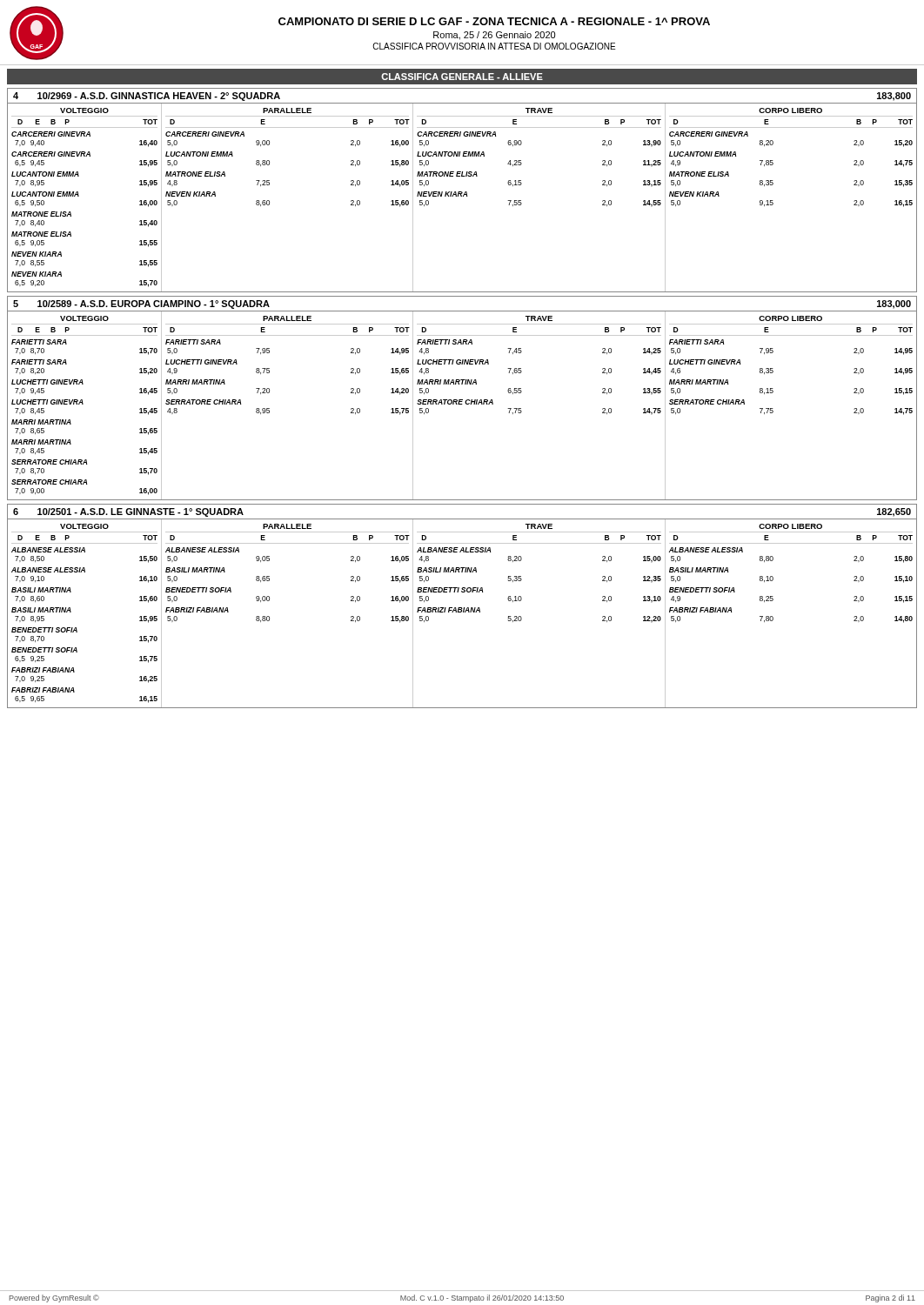Locate the table with the text "5 10/2589 -"
This screenshot has height=1305, width=924.
coord(462,398)
